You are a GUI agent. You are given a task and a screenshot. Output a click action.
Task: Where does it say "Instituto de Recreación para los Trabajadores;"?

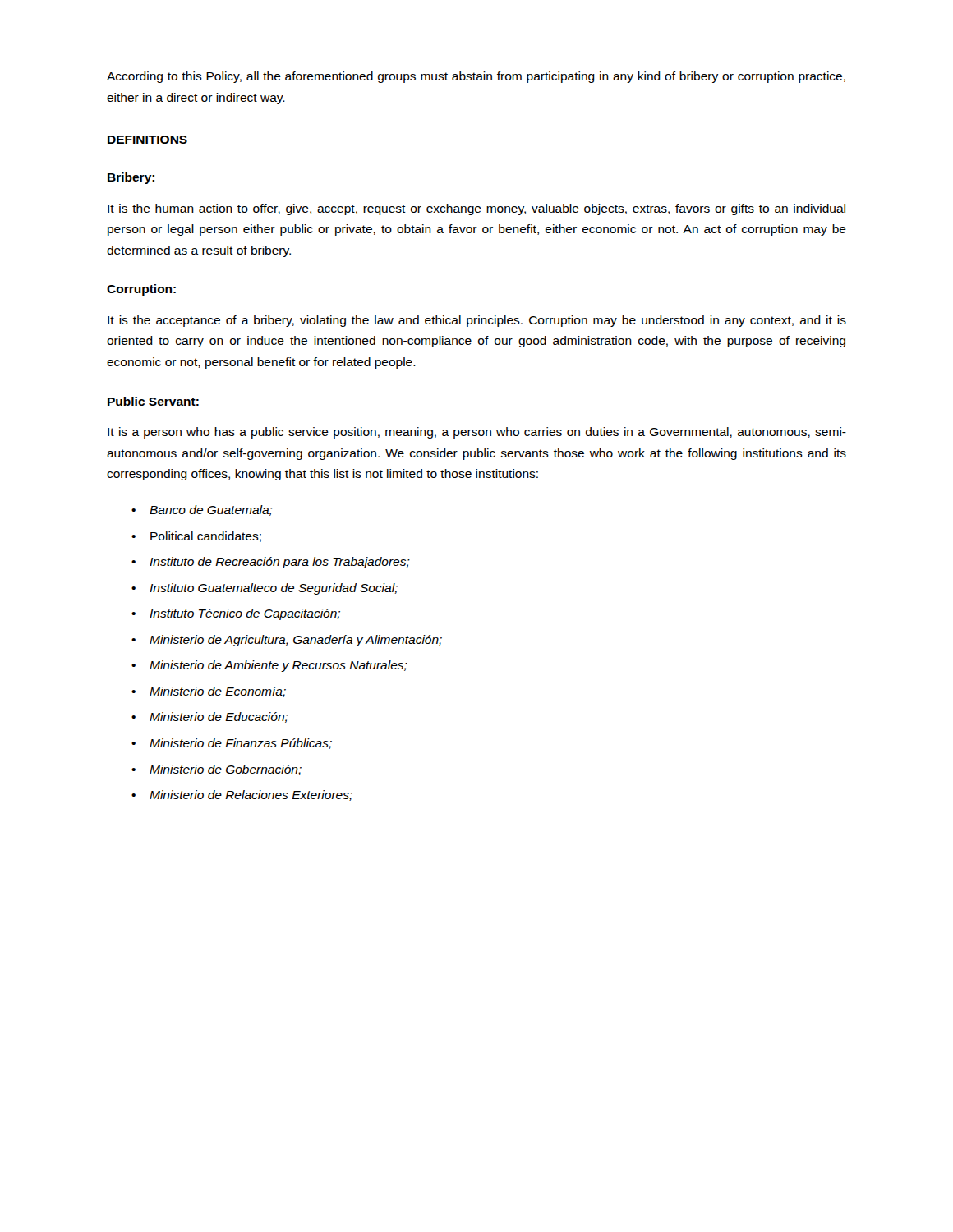pyautogui.click(x=271, y=563)
